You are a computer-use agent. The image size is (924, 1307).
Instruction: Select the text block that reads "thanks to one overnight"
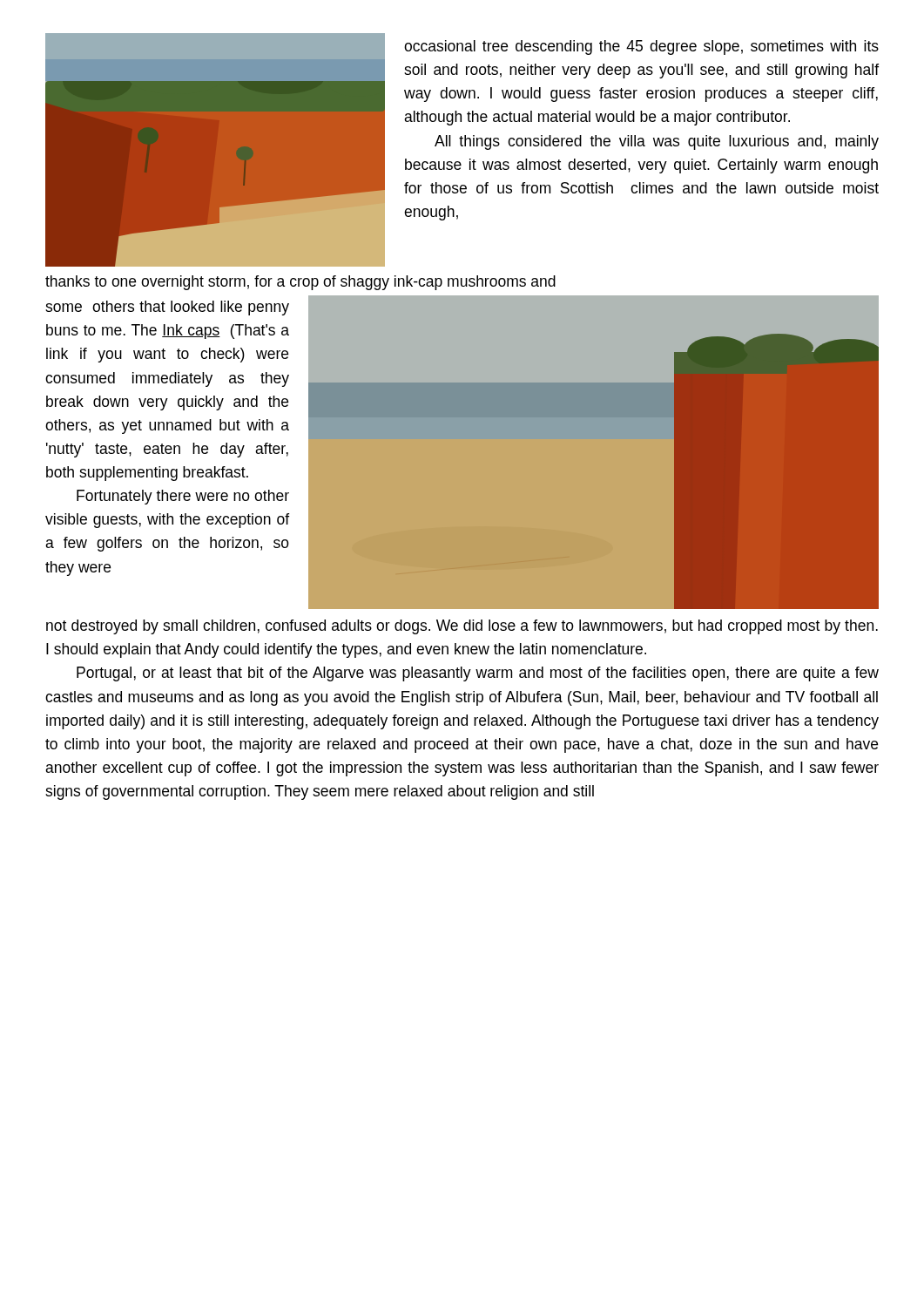pos(462,282)
